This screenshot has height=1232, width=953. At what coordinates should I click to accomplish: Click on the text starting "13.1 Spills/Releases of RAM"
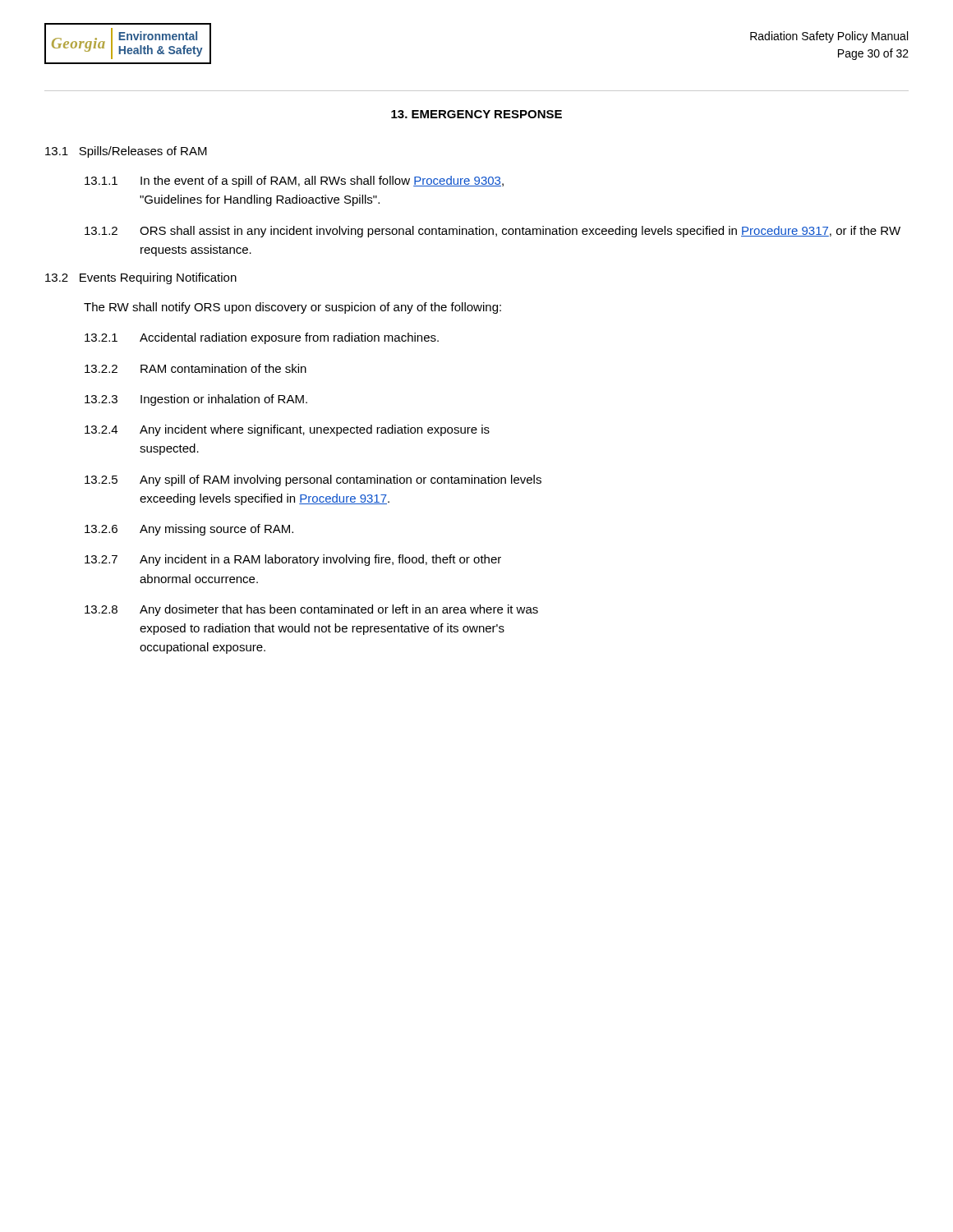126,151
